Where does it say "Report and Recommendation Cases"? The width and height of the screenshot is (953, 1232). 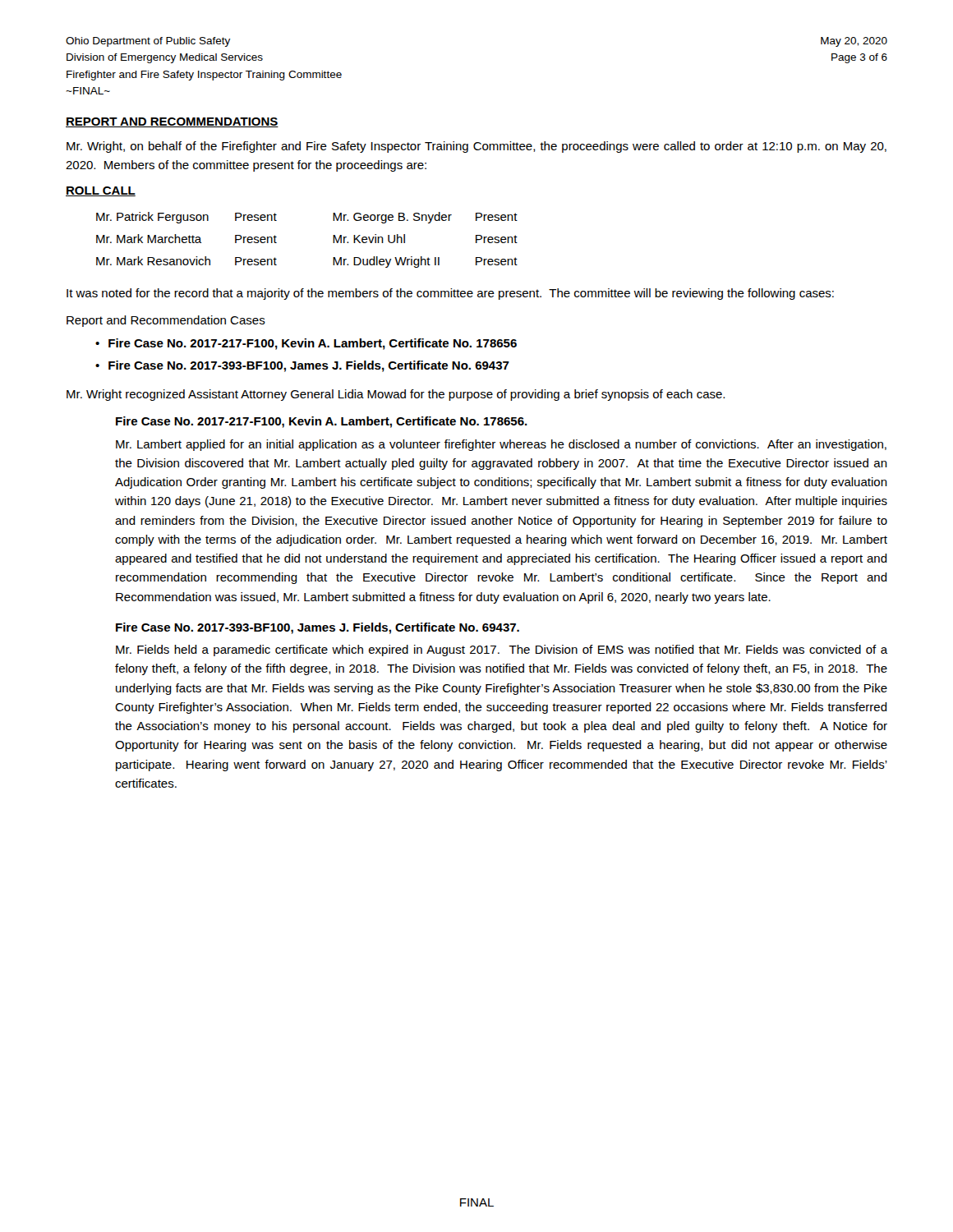pyautogui.click(x=165, y=320)
